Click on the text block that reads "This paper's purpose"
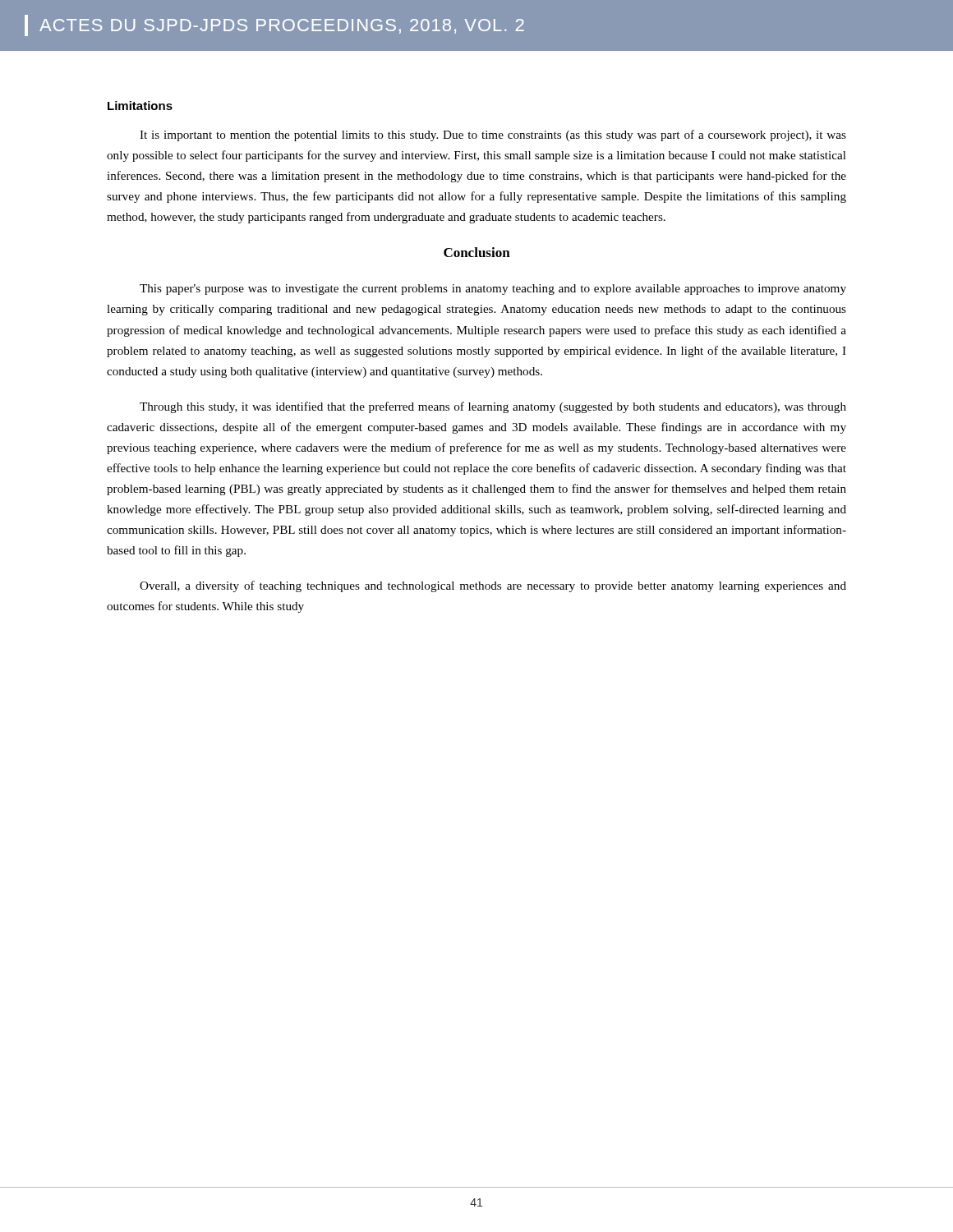Image resolution: width=953 pixels, height=1232 pixels. 476,329
